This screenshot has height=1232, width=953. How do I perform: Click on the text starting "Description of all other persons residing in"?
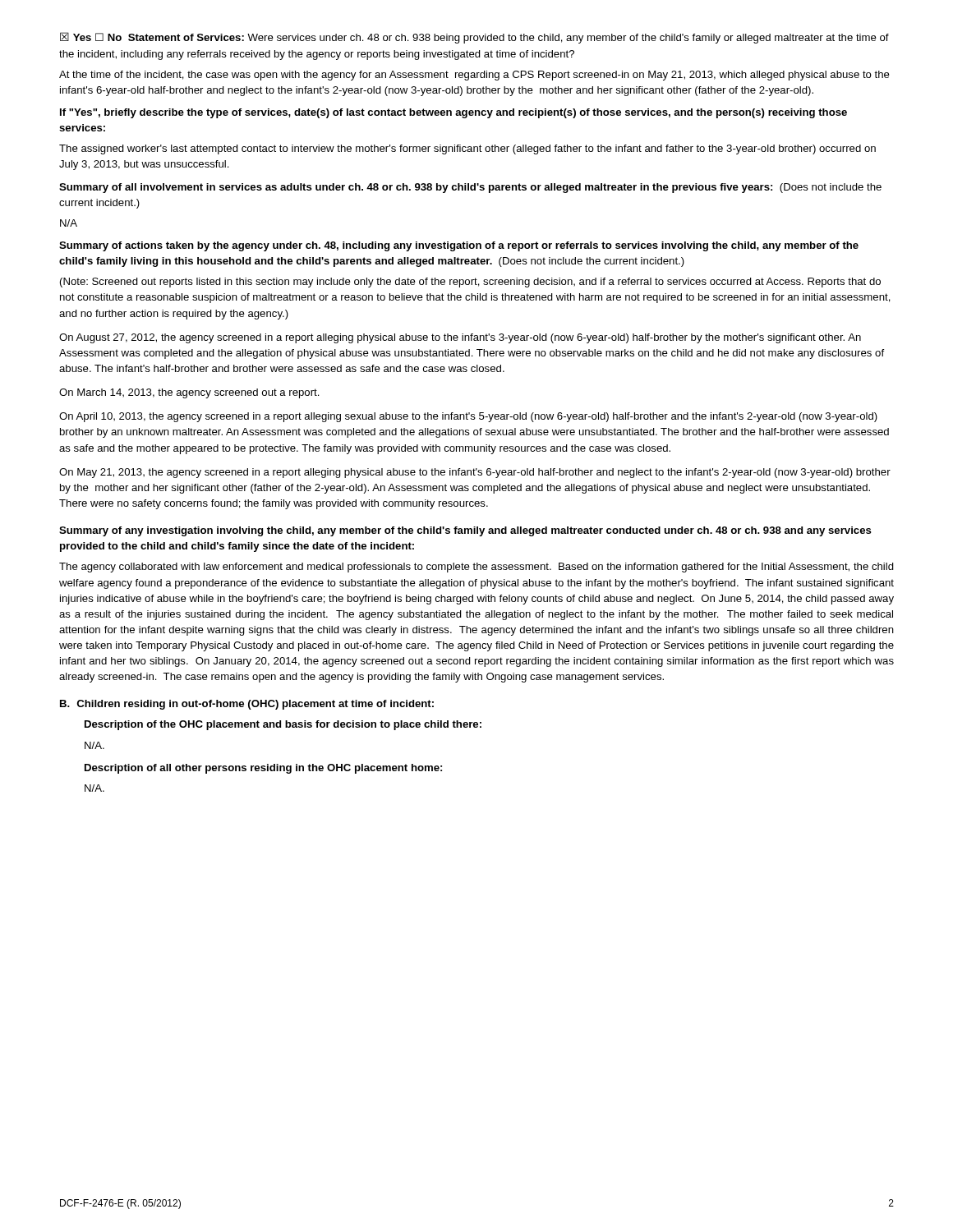pos(263,769)
